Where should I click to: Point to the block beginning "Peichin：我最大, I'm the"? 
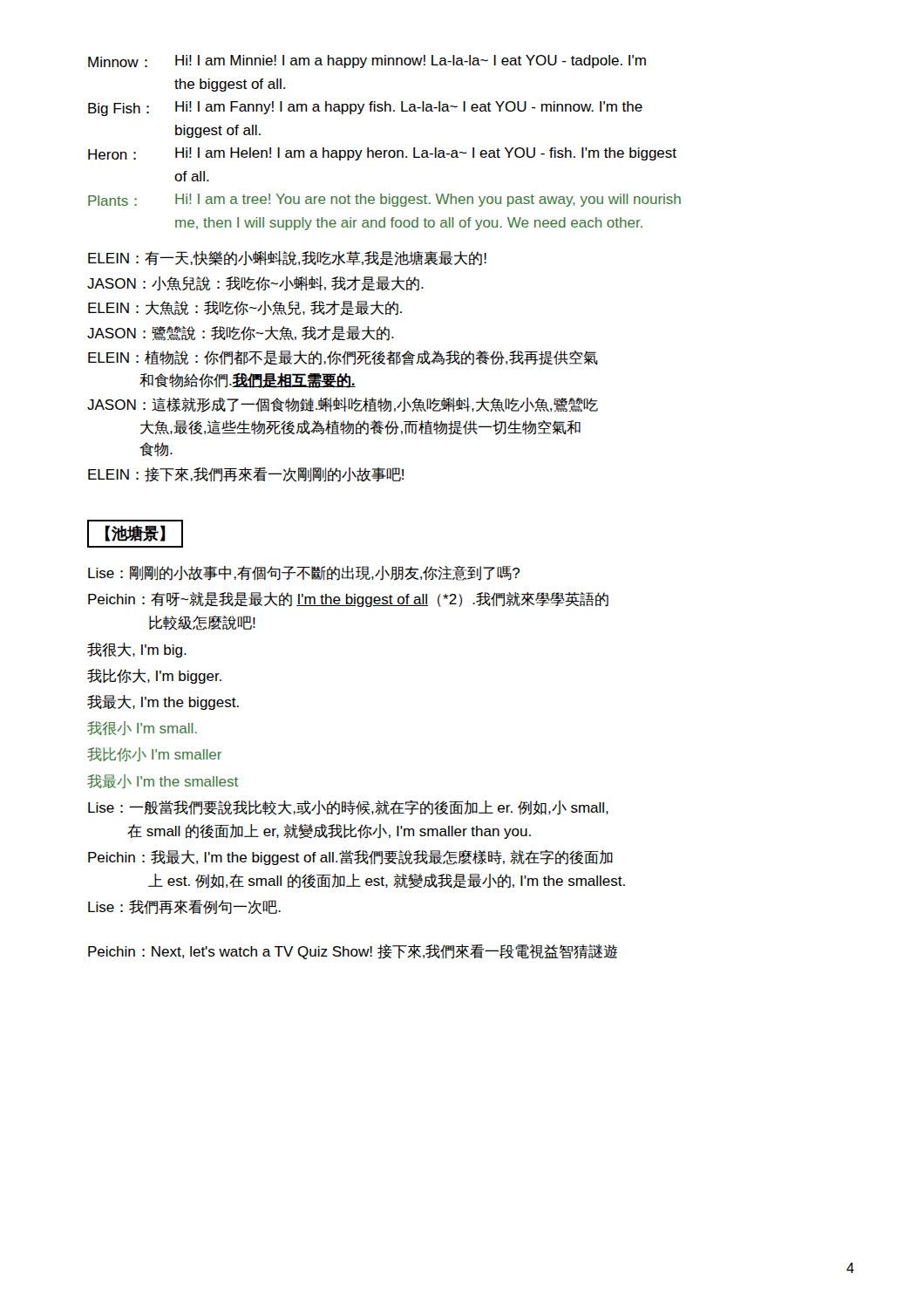pyautogui.click(x=357, y=870)
